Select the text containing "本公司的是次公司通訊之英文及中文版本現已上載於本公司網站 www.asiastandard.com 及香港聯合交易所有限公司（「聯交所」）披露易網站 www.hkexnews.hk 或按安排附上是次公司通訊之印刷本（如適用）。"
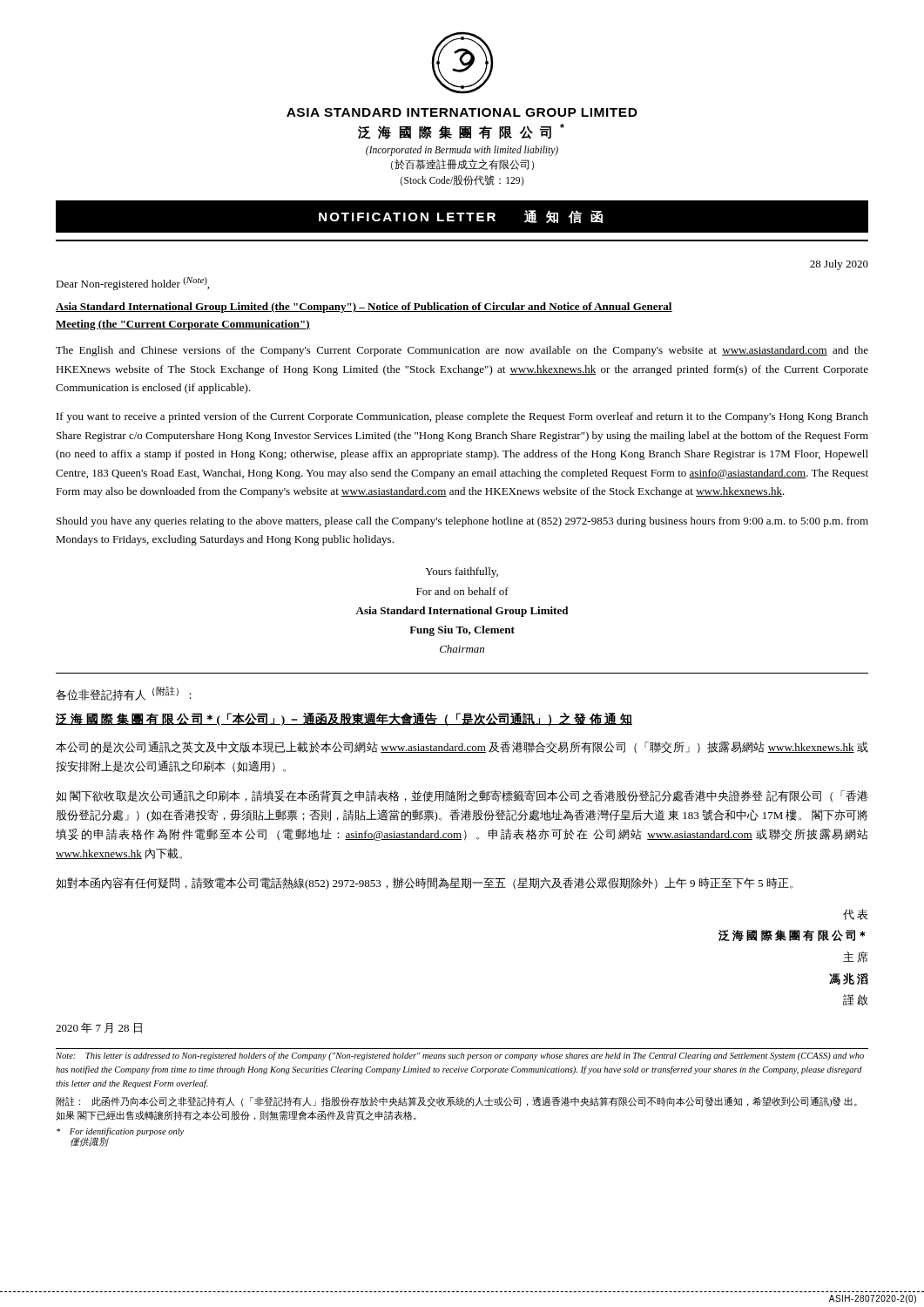The image size is (924, 1307). point(462,757)
